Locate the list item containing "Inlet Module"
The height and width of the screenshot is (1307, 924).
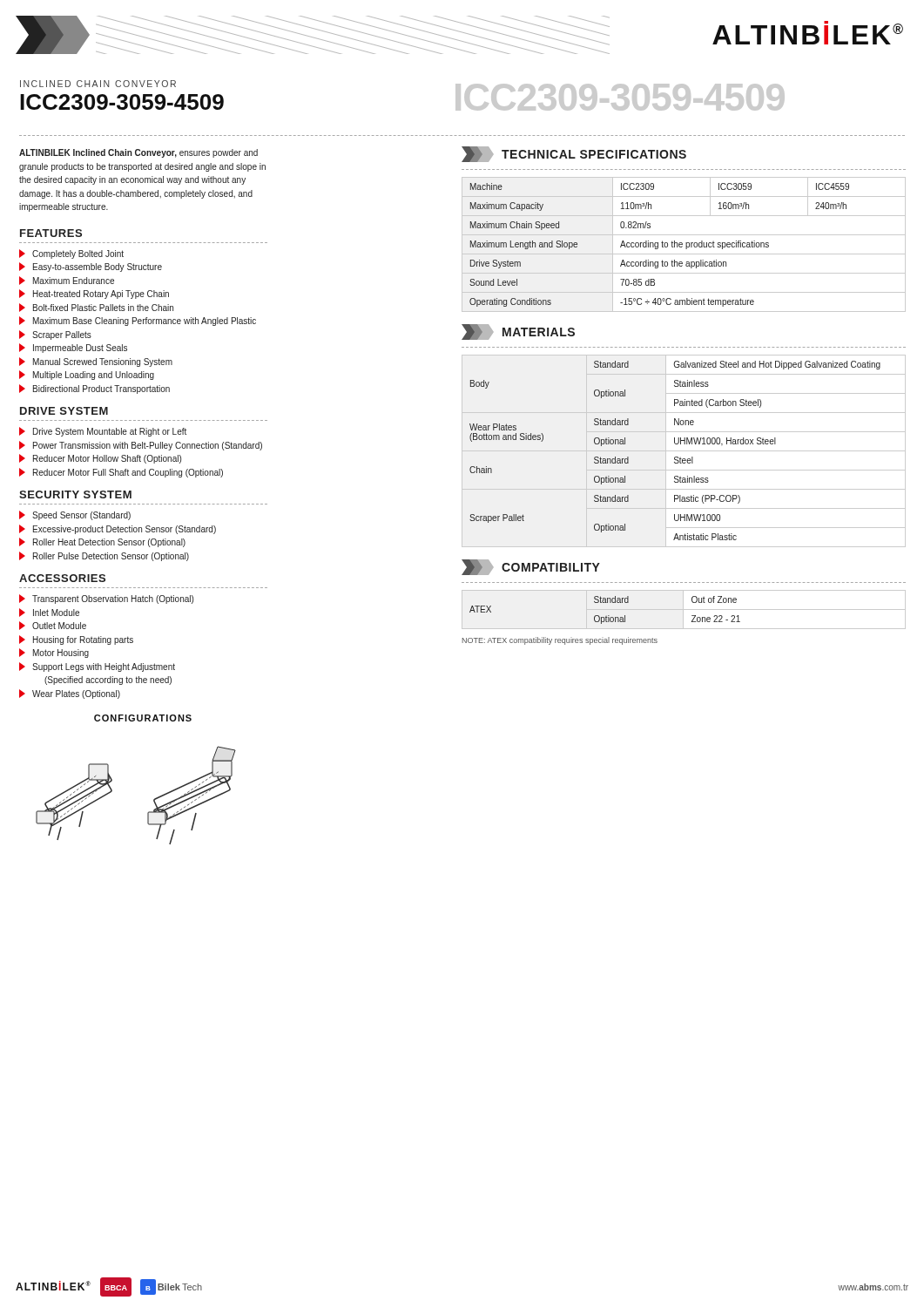pos(49,613)
